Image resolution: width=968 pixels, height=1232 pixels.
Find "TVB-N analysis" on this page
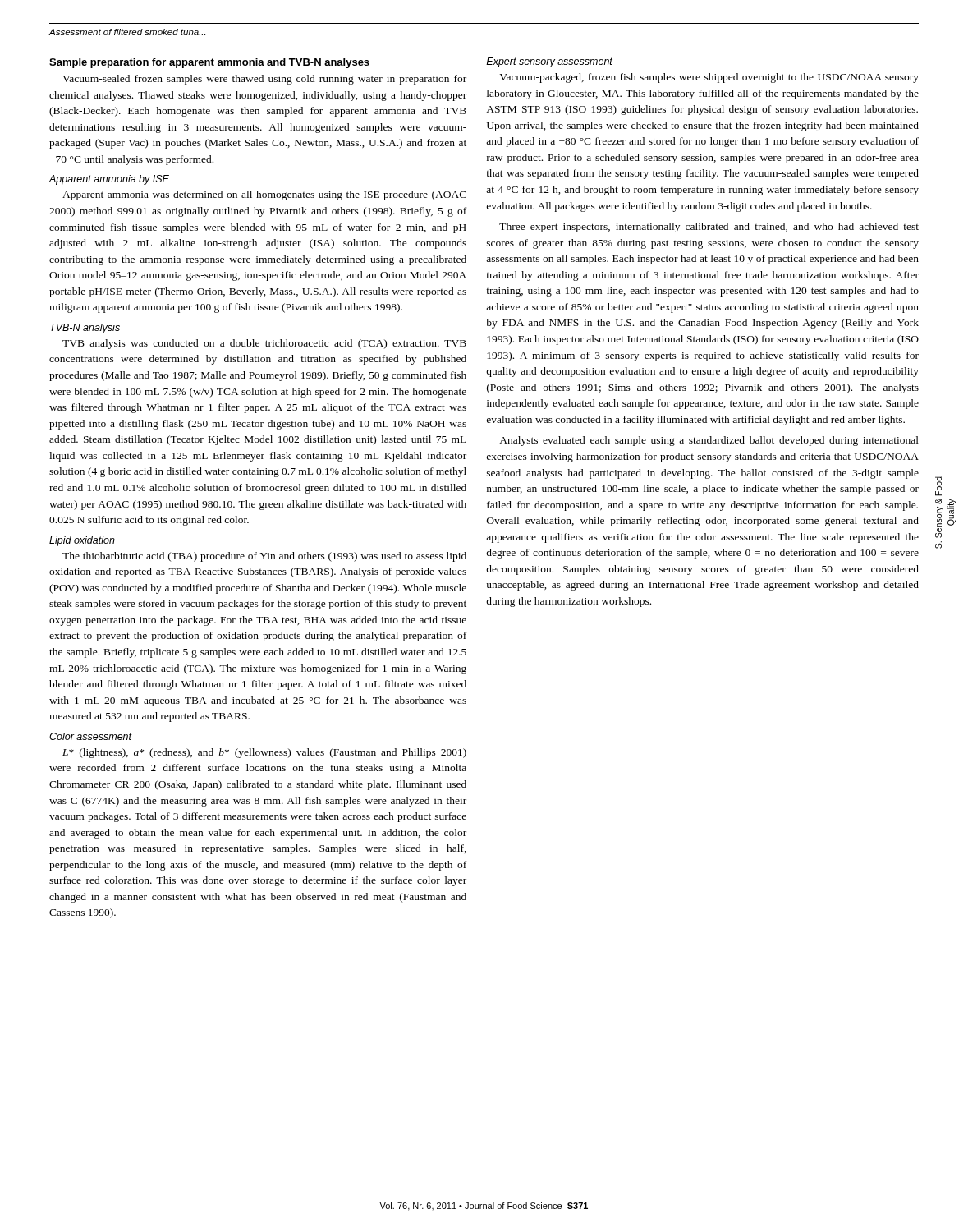coord(85,328)
